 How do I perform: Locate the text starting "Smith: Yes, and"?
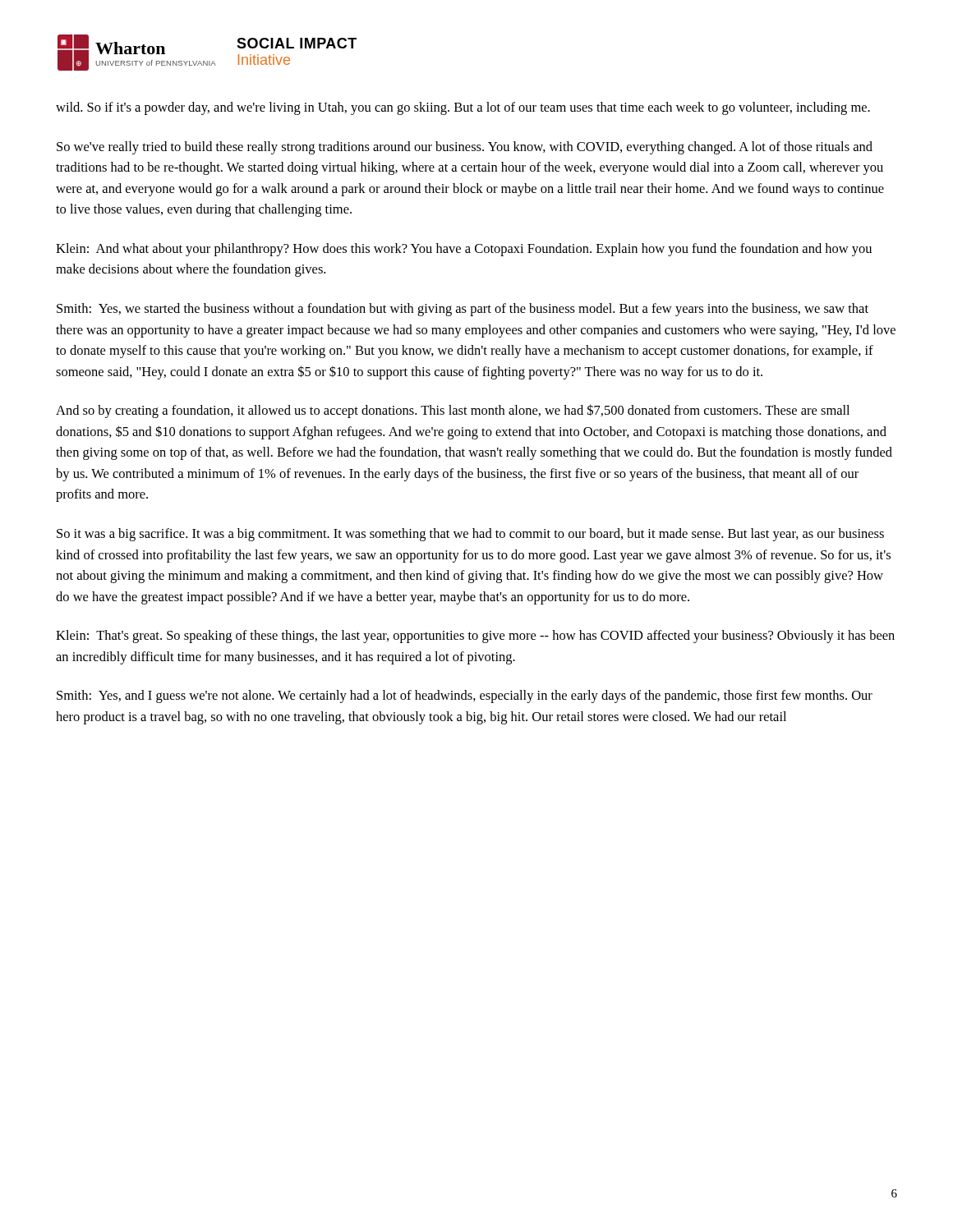coord(464,706)
